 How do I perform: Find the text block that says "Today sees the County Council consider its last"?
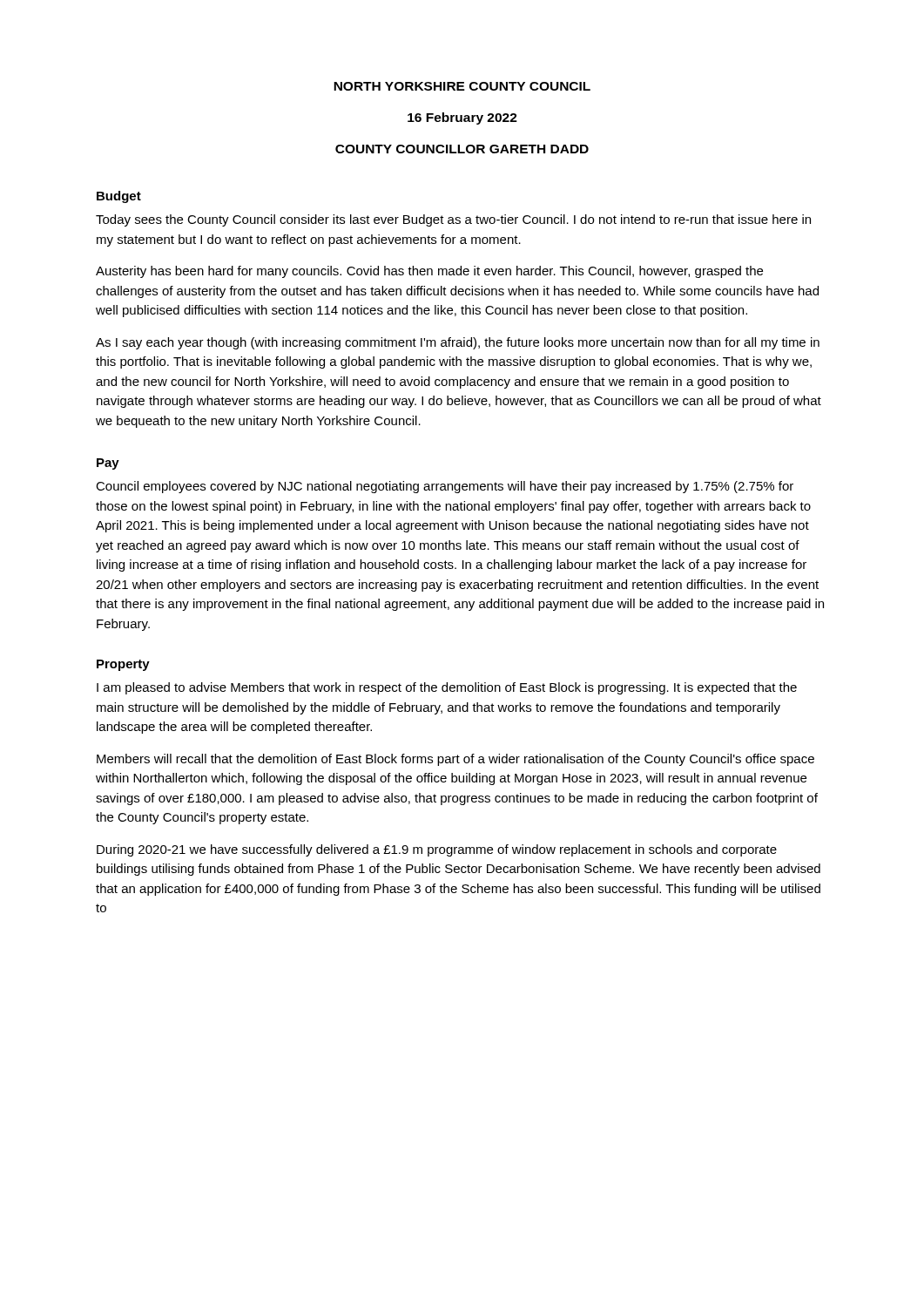click(x=462, y=320)
